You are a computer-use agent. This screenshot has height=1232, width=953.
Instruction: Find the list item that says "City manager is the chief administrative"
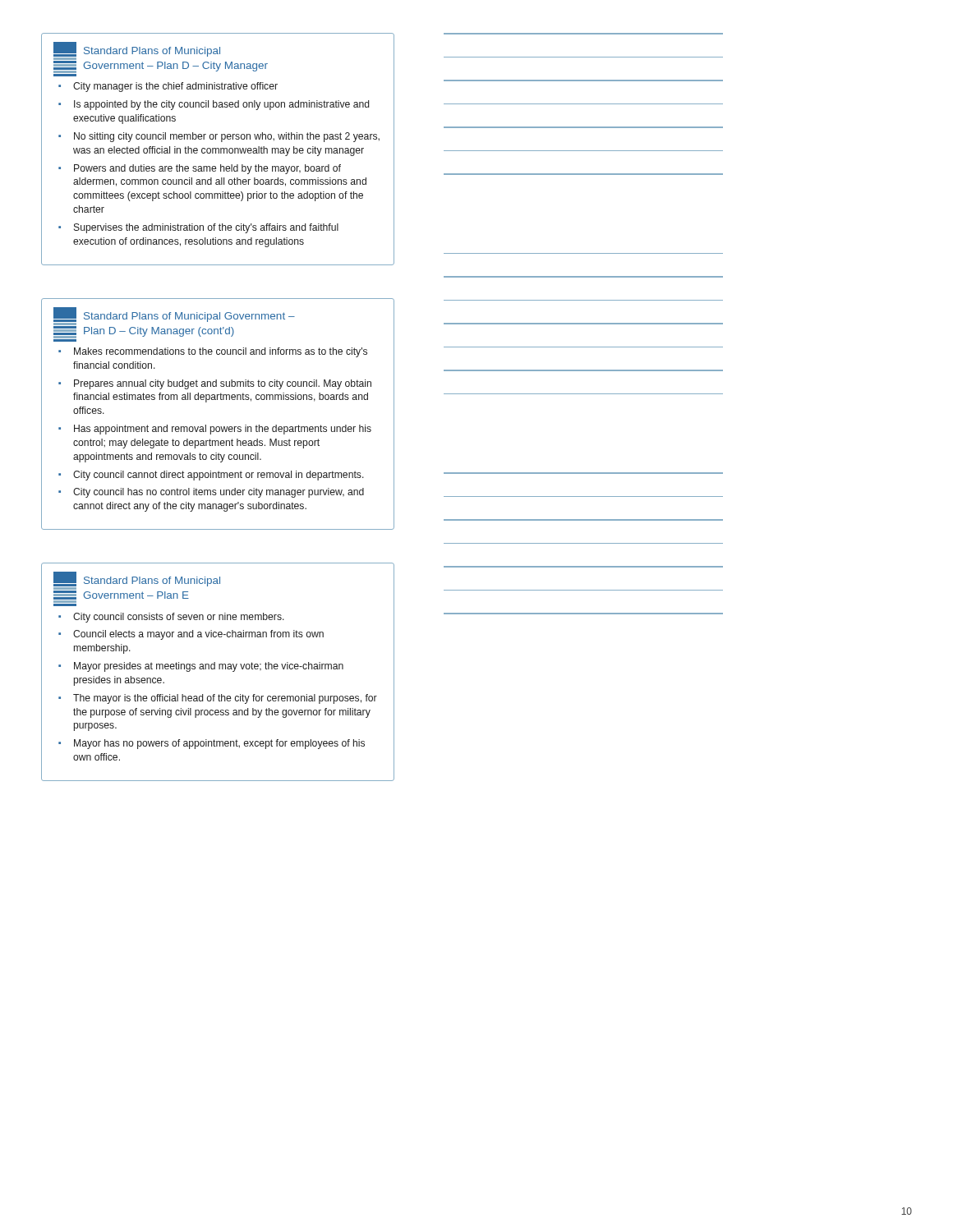(x=175, y=87)
